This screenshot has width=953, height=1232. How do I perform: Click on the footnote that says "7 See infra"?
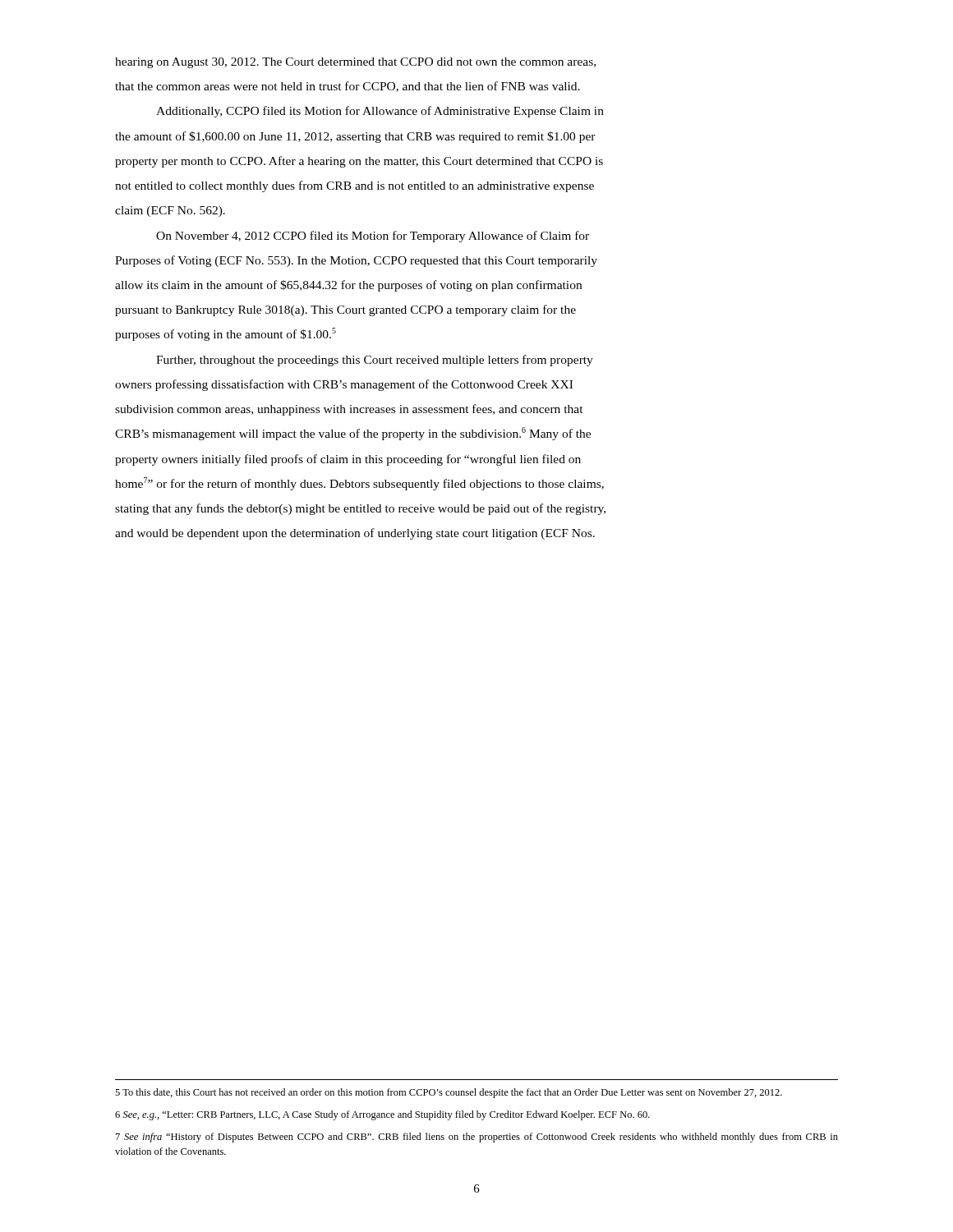point(476,1144)
